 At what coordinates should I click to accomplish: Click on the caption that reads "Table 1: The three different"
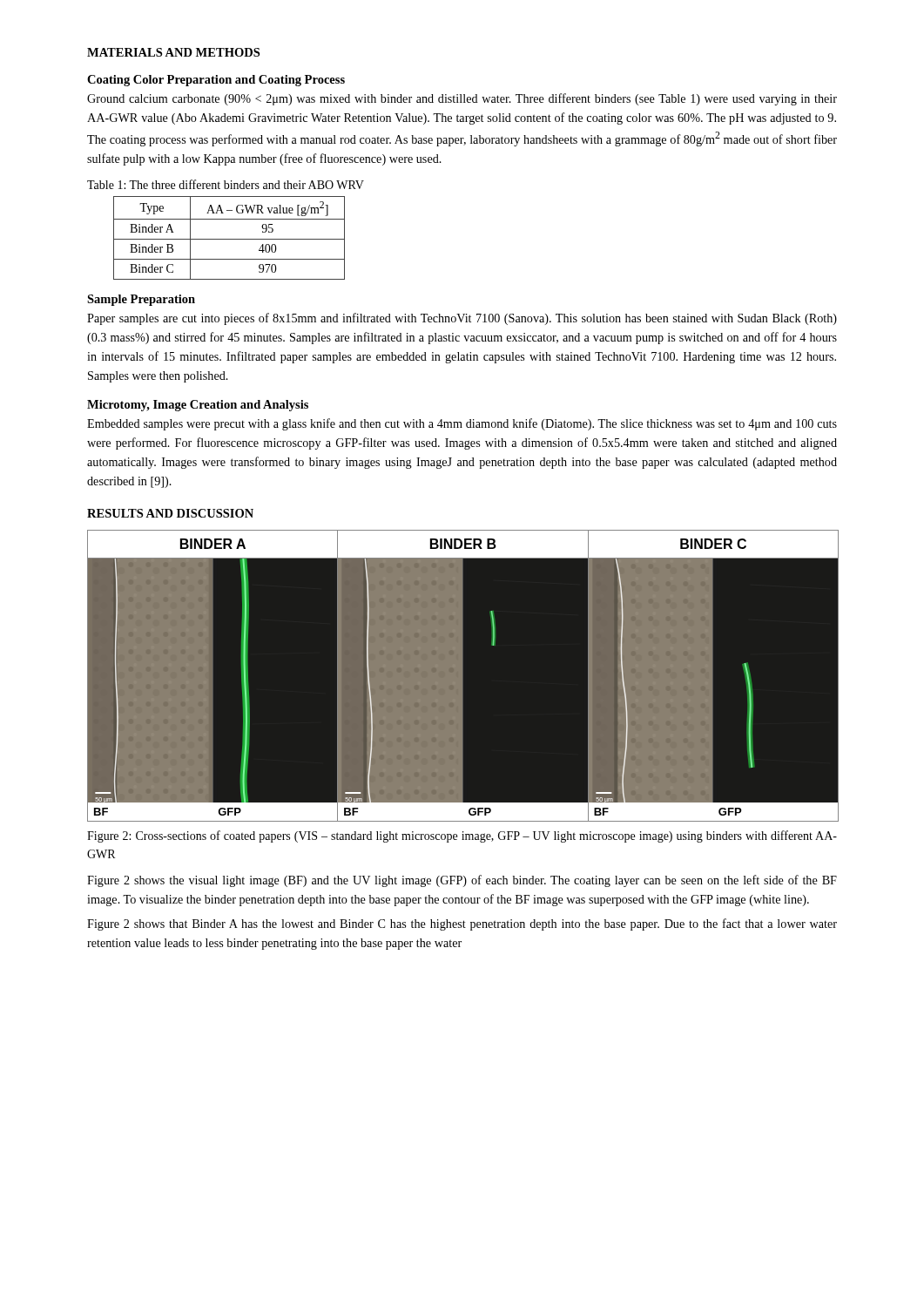pyautogui.click(x=226, y=185)
